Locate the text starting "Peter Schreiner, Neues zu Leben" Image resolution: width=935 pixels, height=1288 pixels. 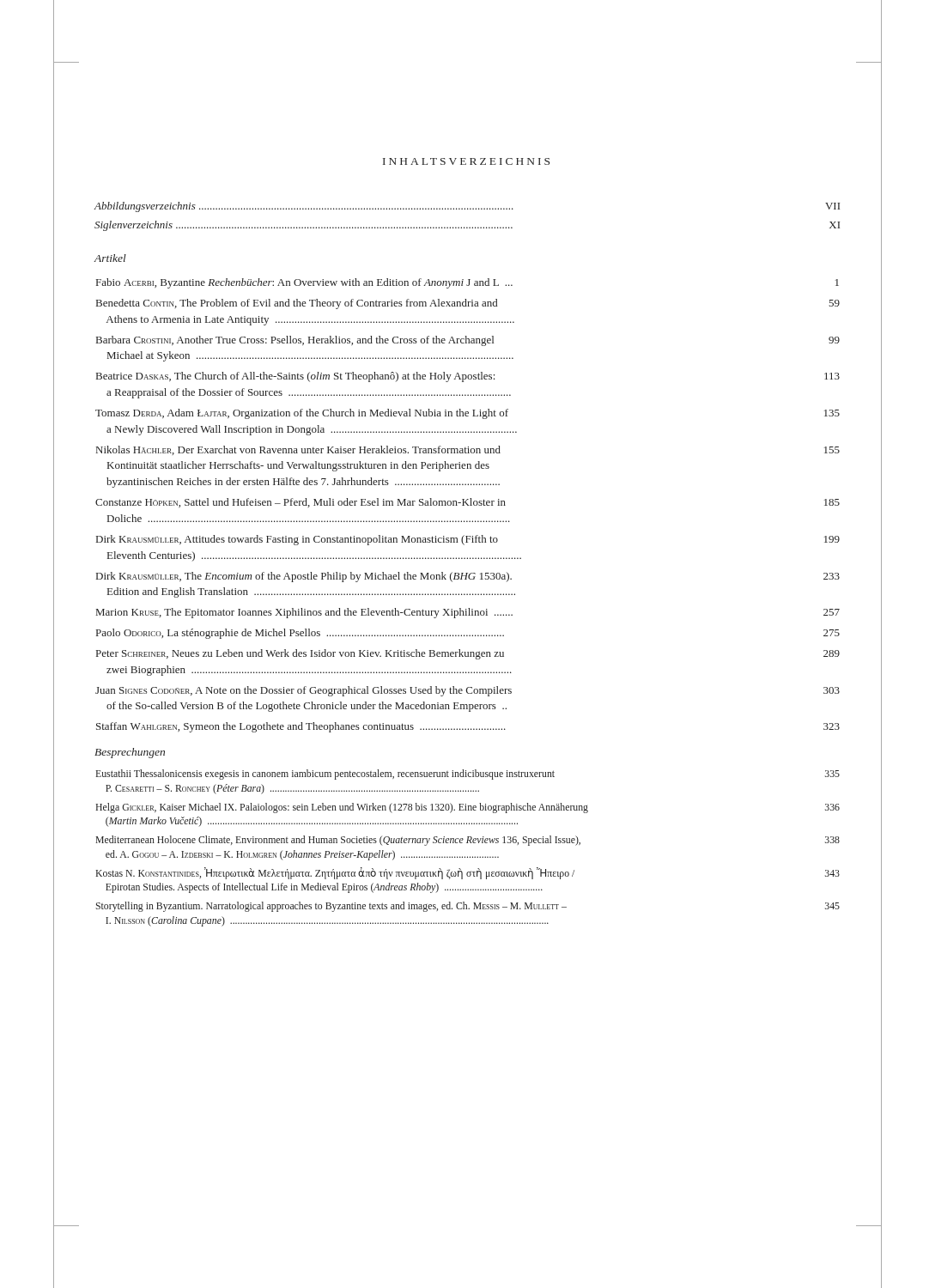(468, 663)
